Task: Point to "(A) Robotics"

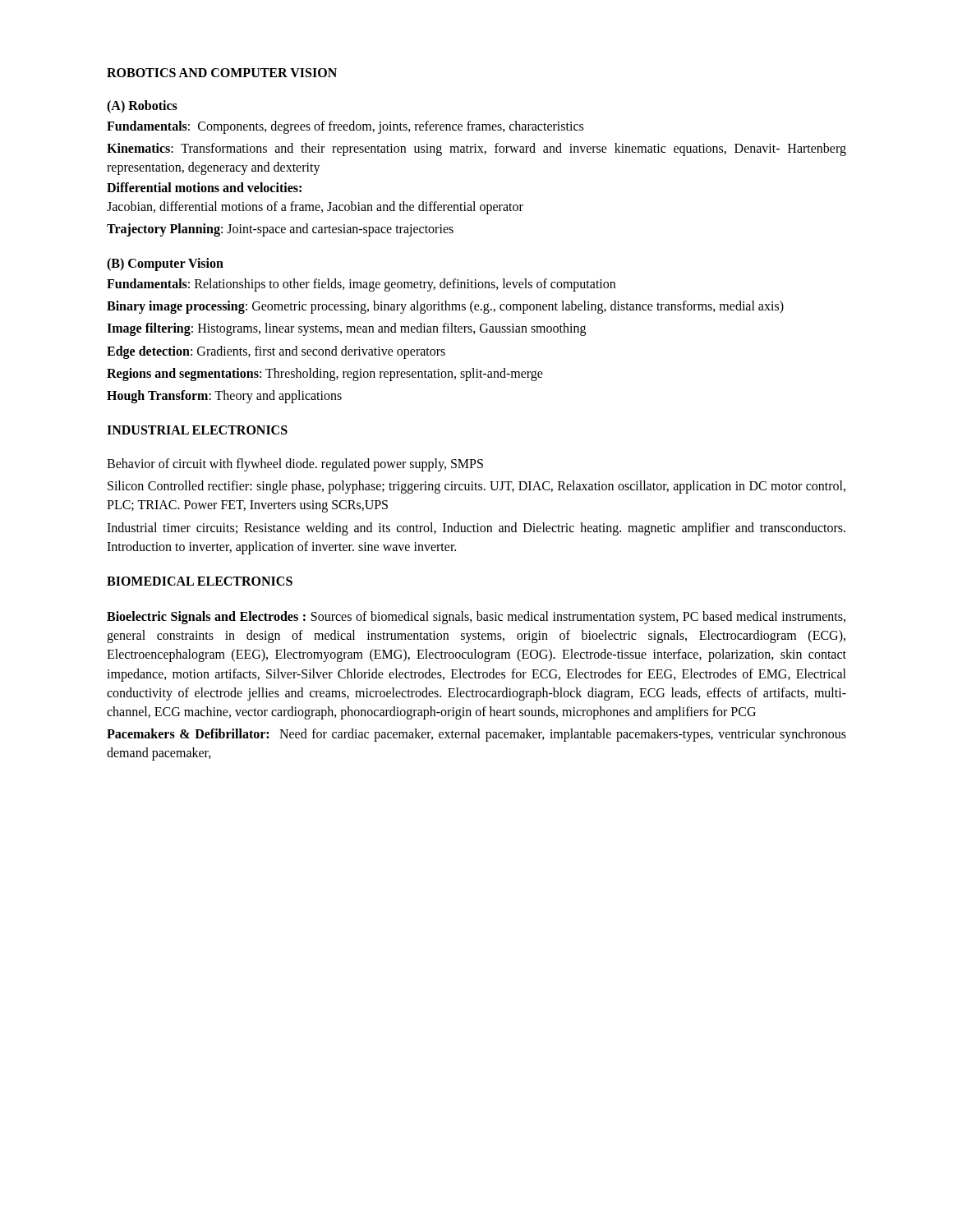Action: [142, 106]
